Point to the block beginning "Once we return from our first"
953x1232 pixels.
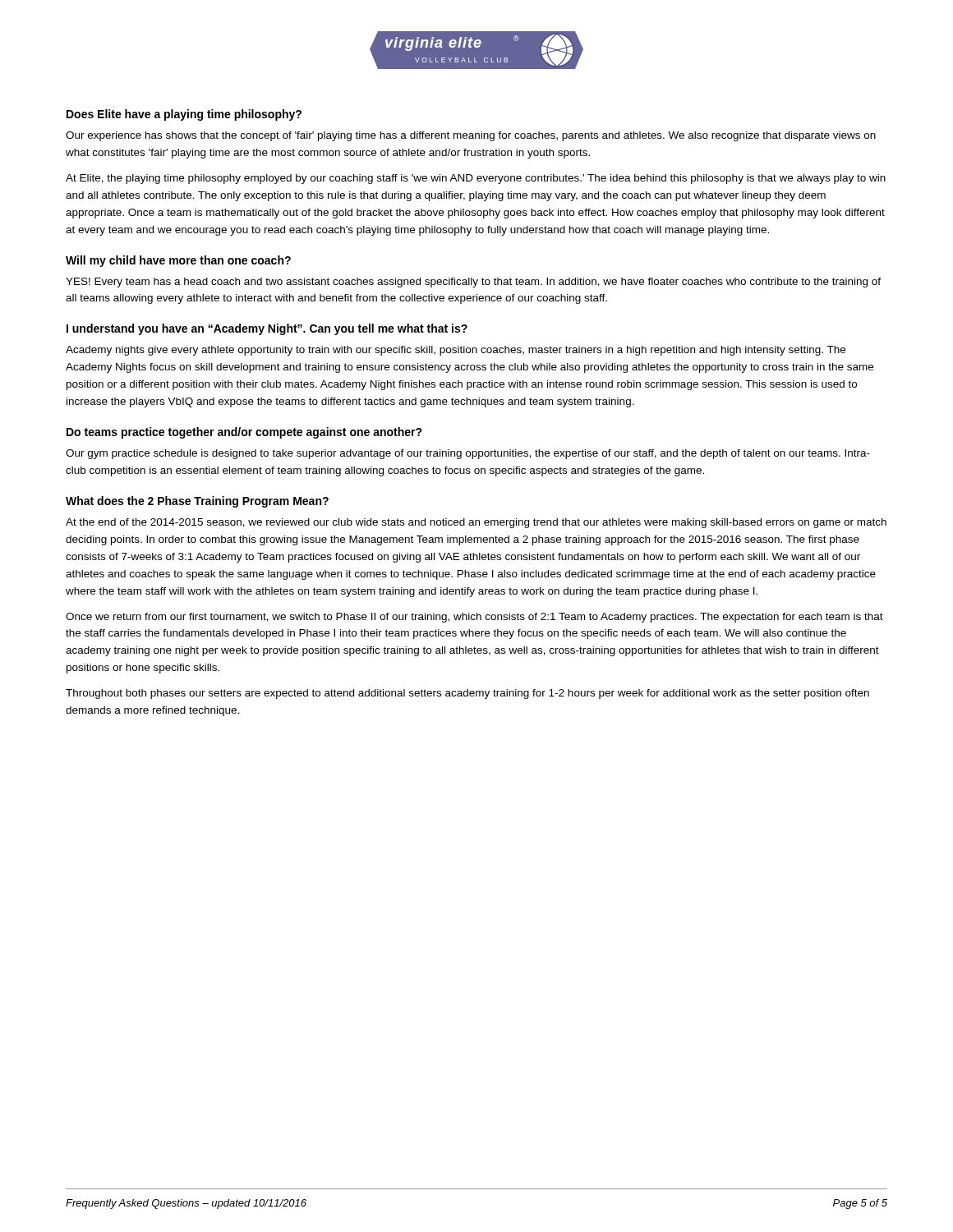pos(474,642)
